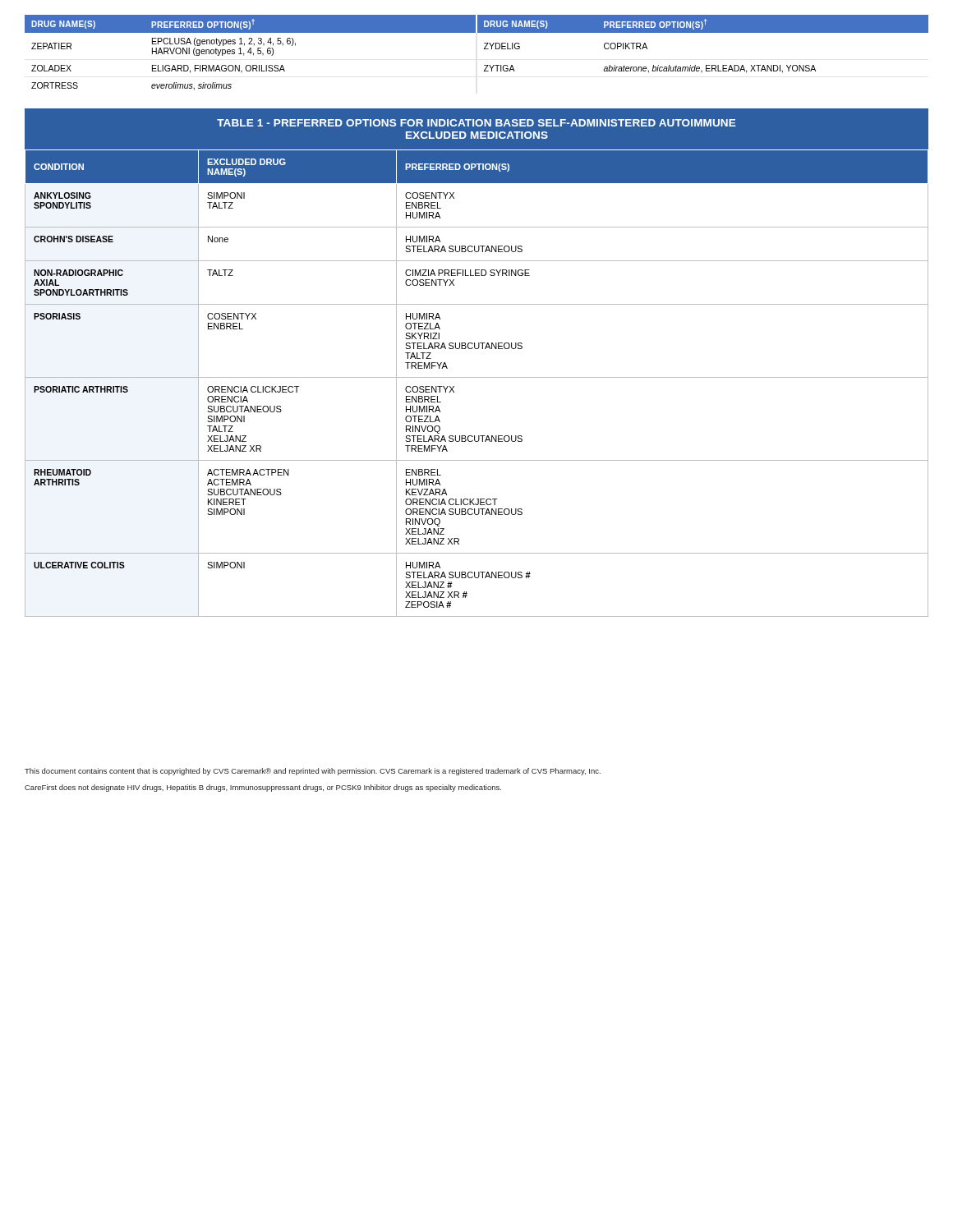Image resolution: width=953 pixels, height=1232 pixels.
Task: Select the footnote that reads "This document contains content that is"
Action: click(x=476, y=771)
